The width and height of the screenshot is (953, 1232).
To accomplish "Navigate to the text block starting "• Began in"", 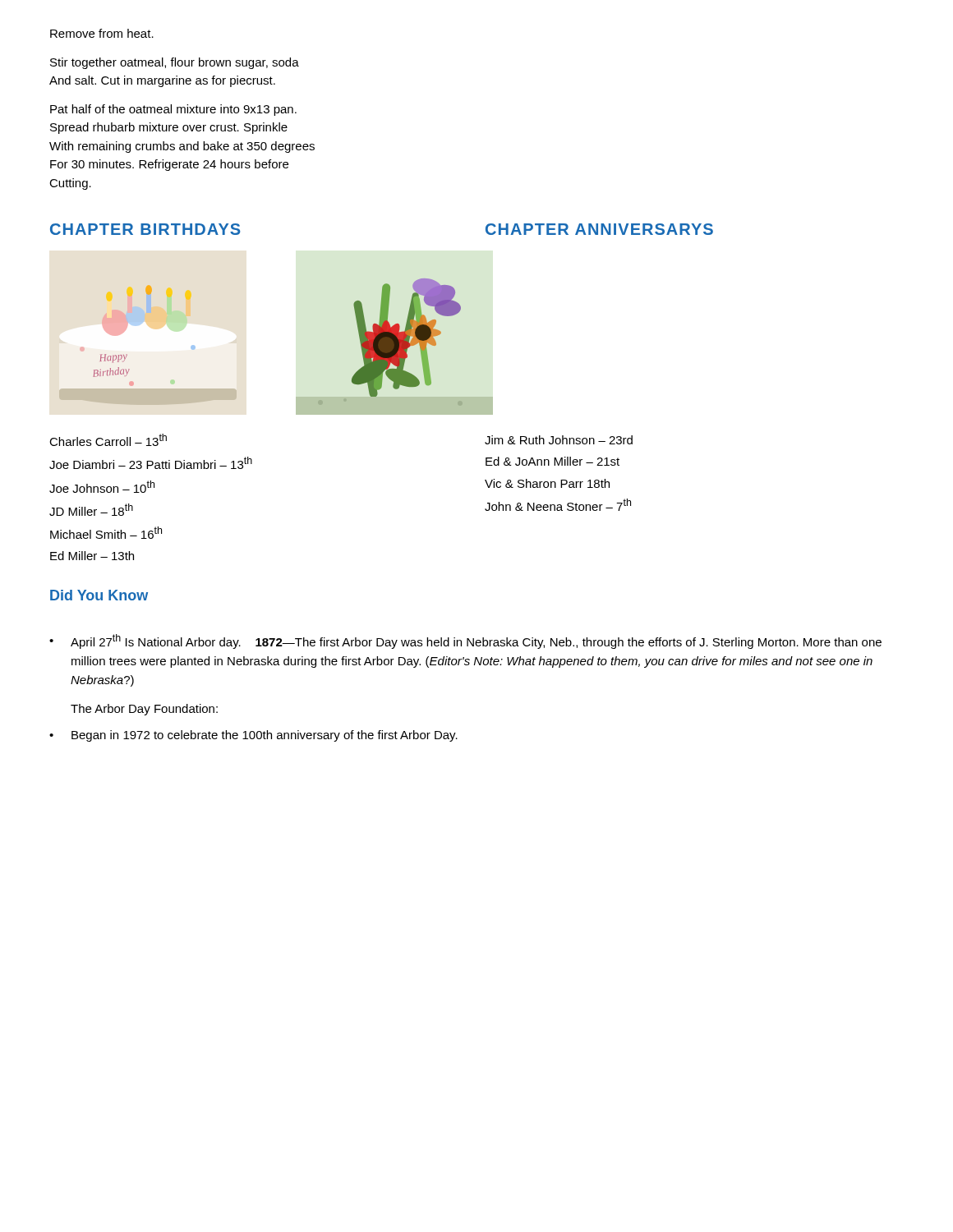I will pyautogui.click(x=253, y=736).
